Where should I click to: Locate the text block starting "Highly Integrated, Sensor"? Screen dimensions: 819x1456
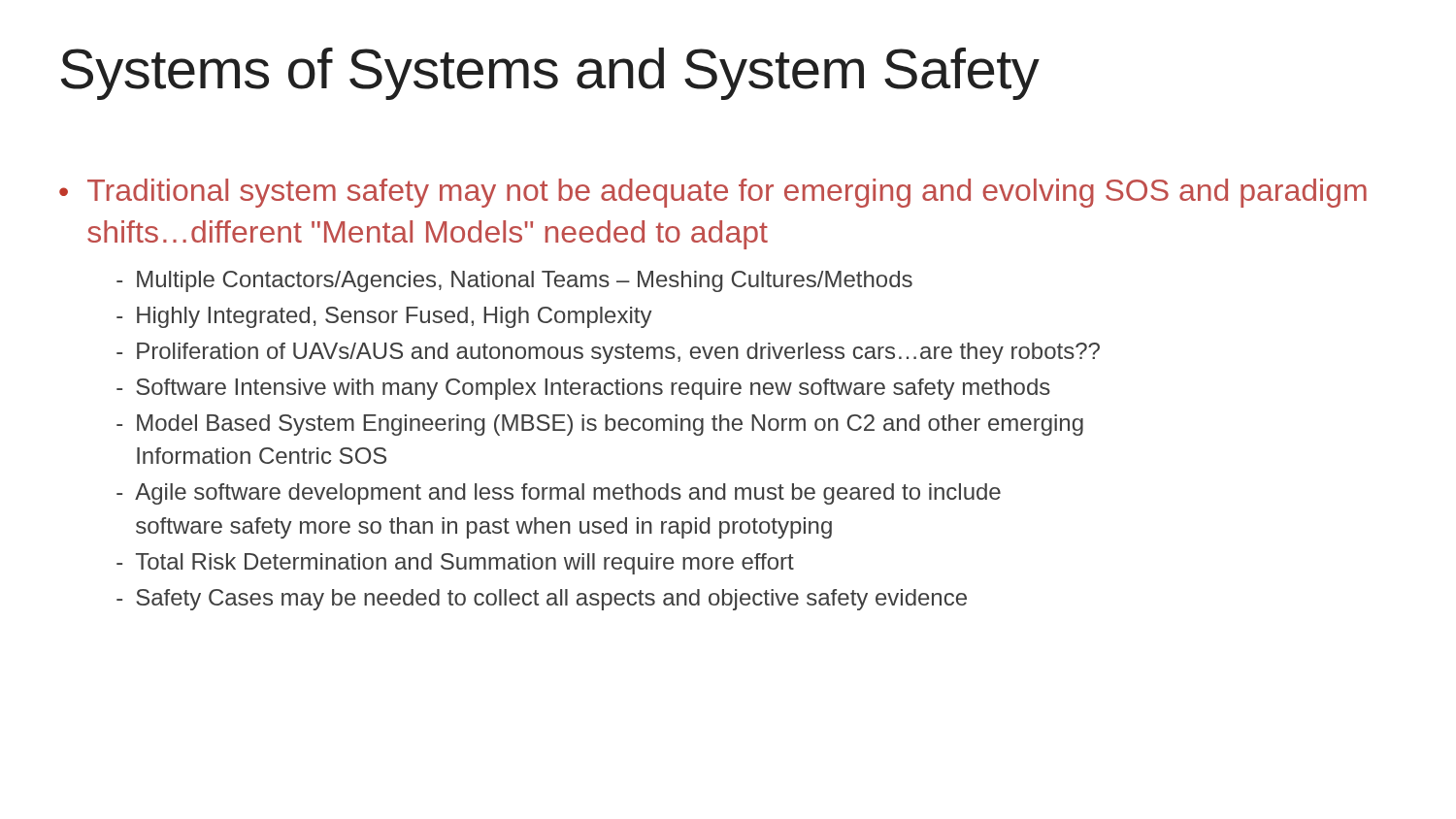(x=393, y=315)
